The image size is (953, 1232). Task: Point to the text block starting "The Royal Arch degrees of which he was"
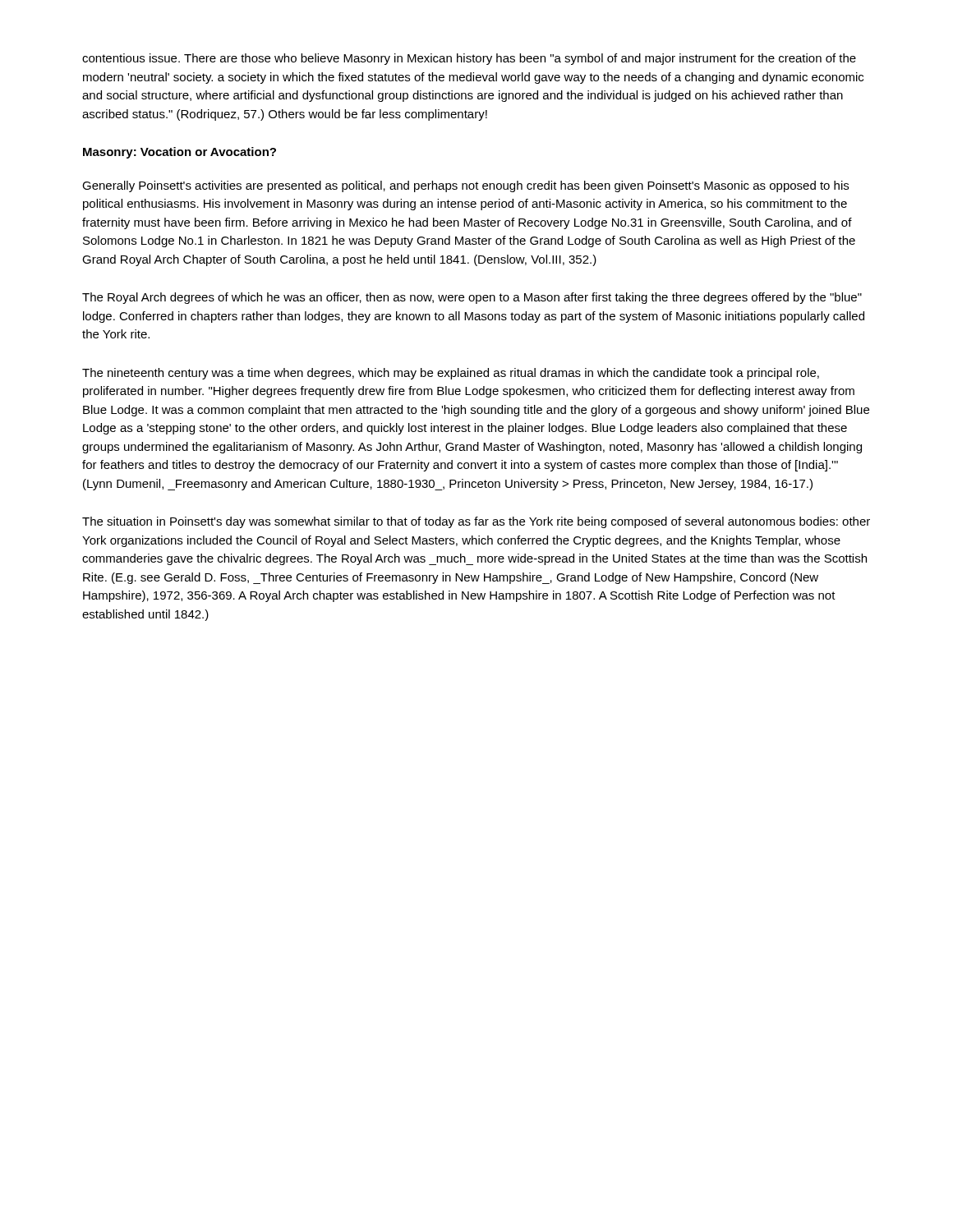474,315
